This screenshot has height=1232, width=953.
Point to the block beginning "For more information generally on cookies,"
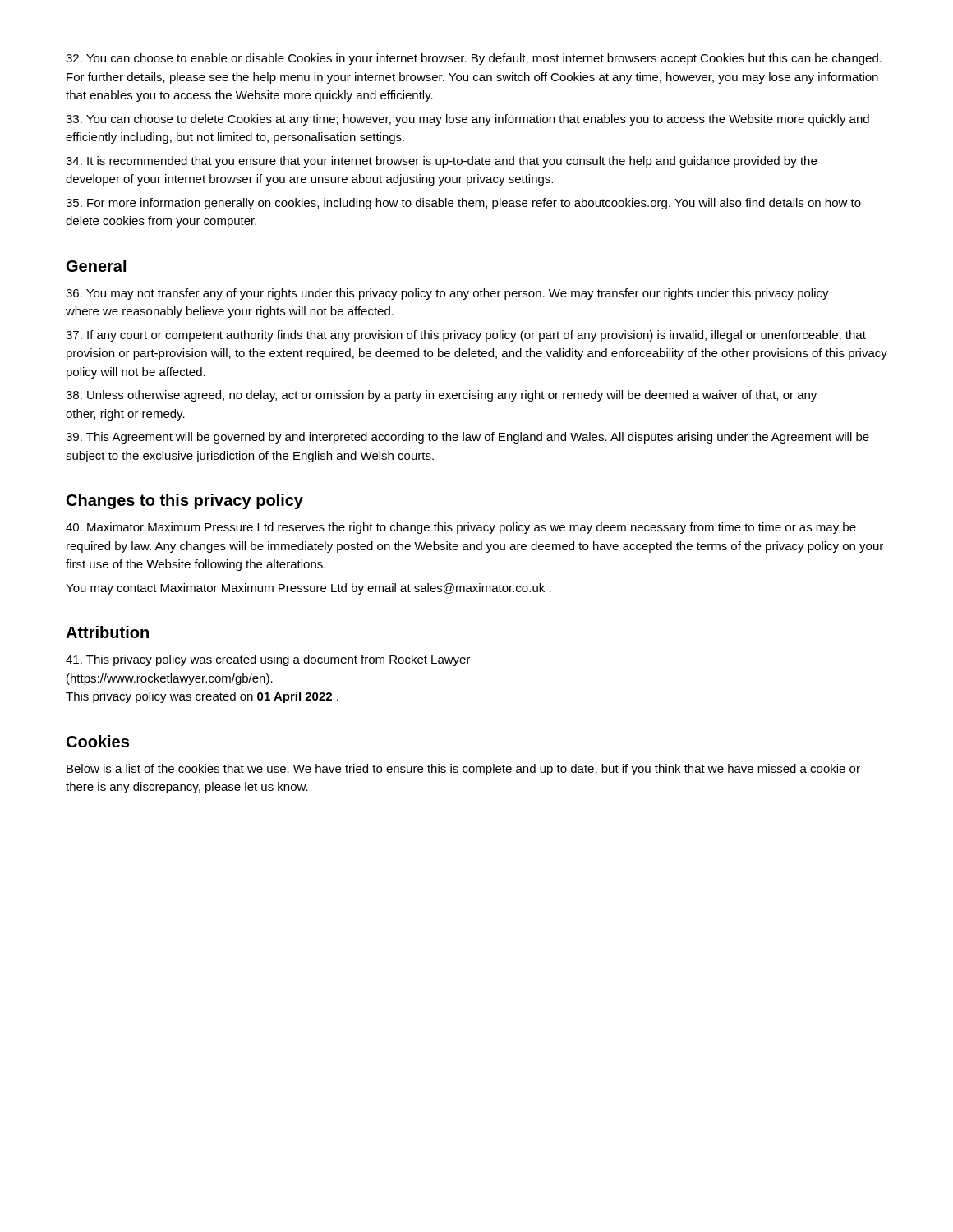463,211
